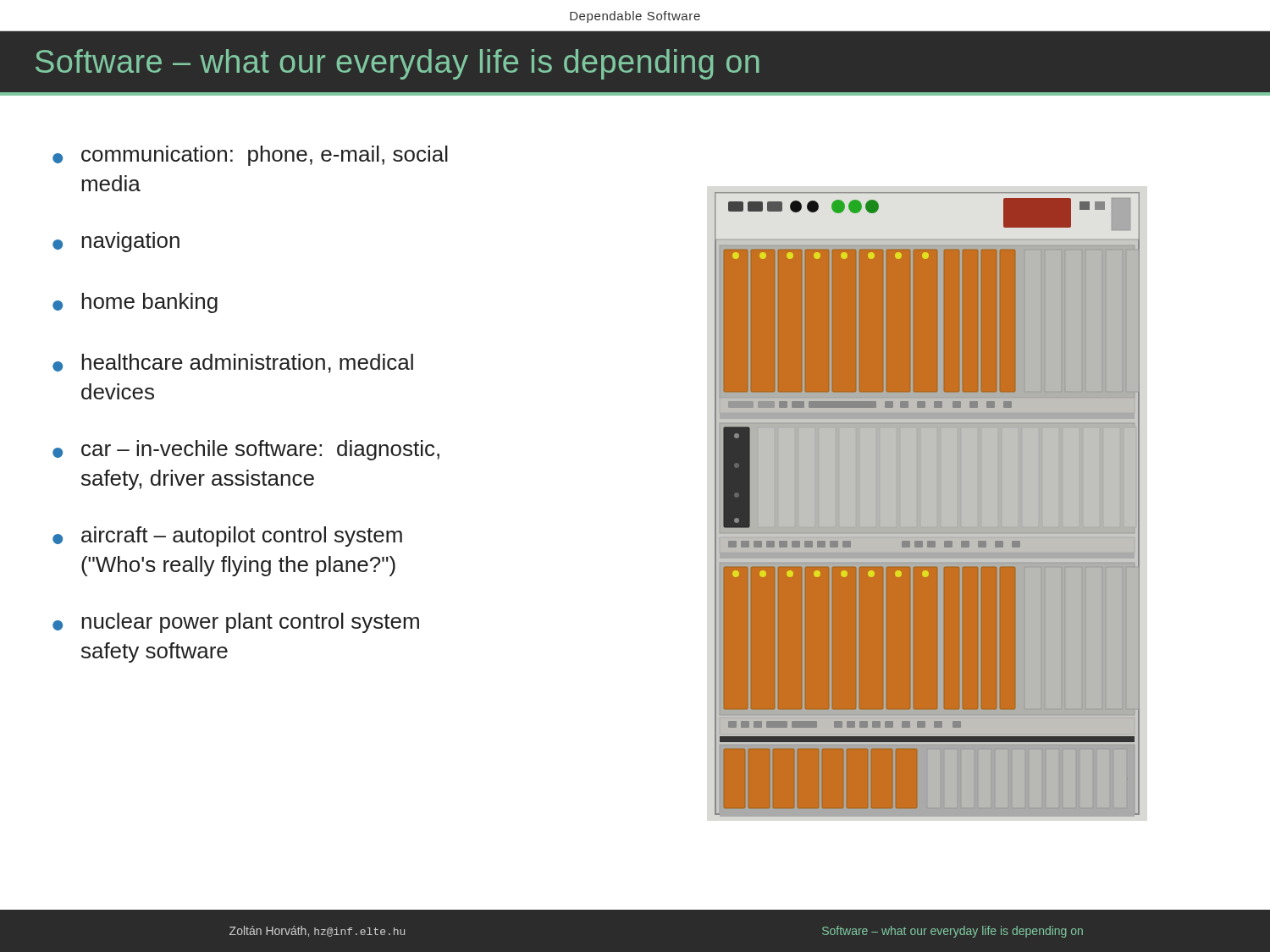This screenshot has width=1270, height=952.
Task: Find the block starting "● nuclear power plant control"
Action: (322, 637)
